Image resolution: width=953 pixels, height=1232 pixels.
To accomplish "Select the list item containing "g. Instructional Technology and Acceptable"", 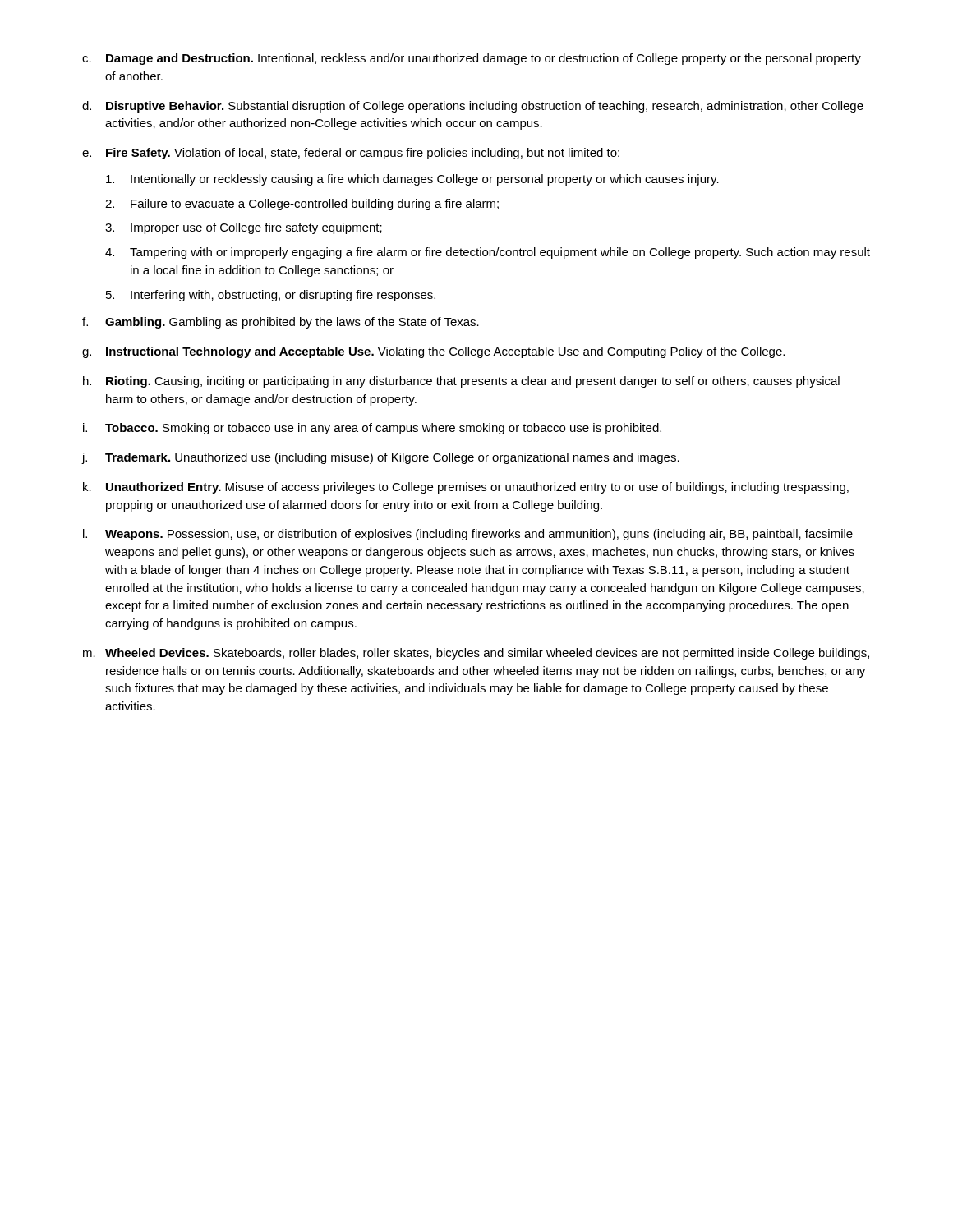I will coord(476,351).
